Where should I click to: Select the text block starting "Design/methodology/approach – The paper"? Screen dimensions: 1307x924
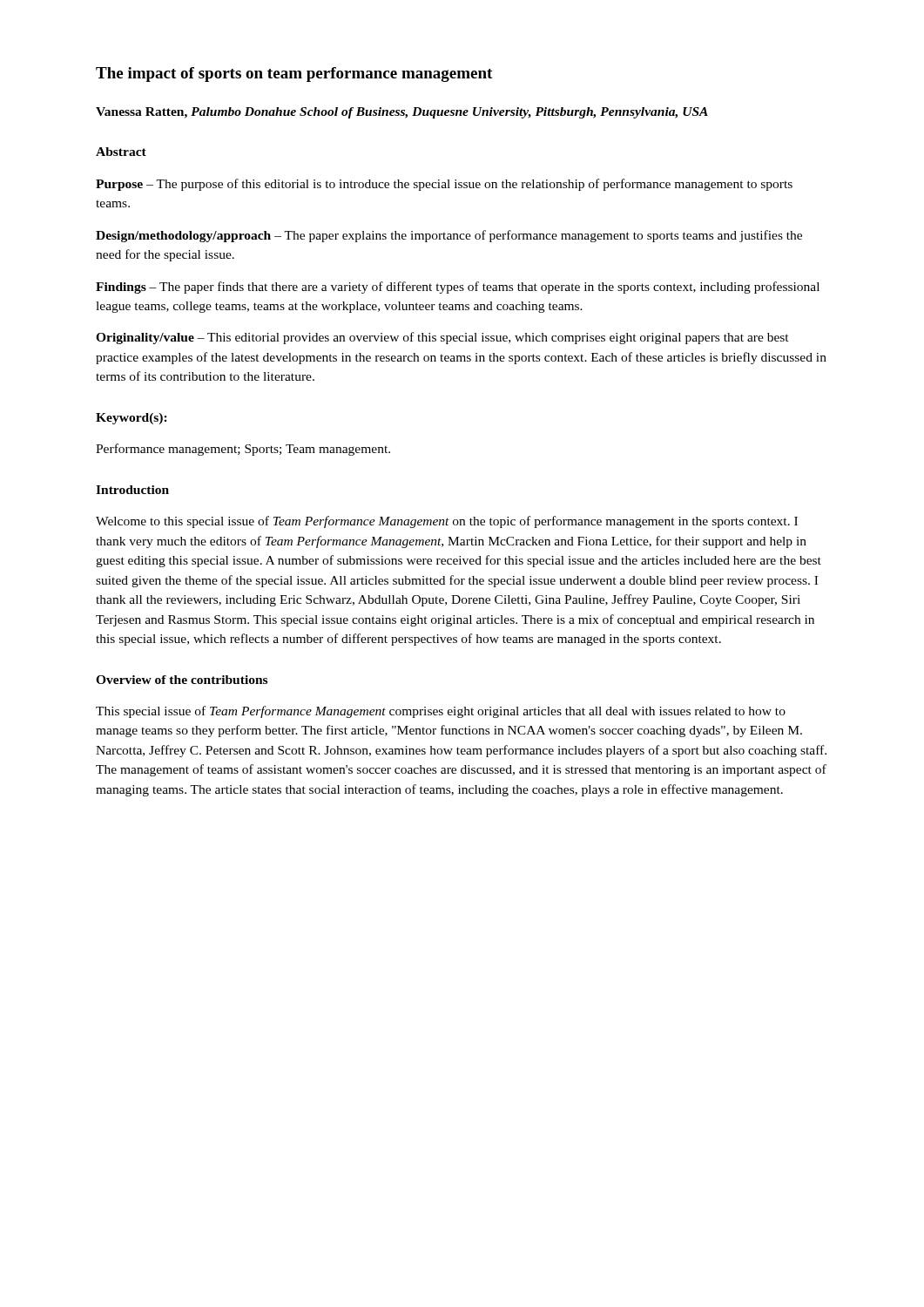click(462, 245)
